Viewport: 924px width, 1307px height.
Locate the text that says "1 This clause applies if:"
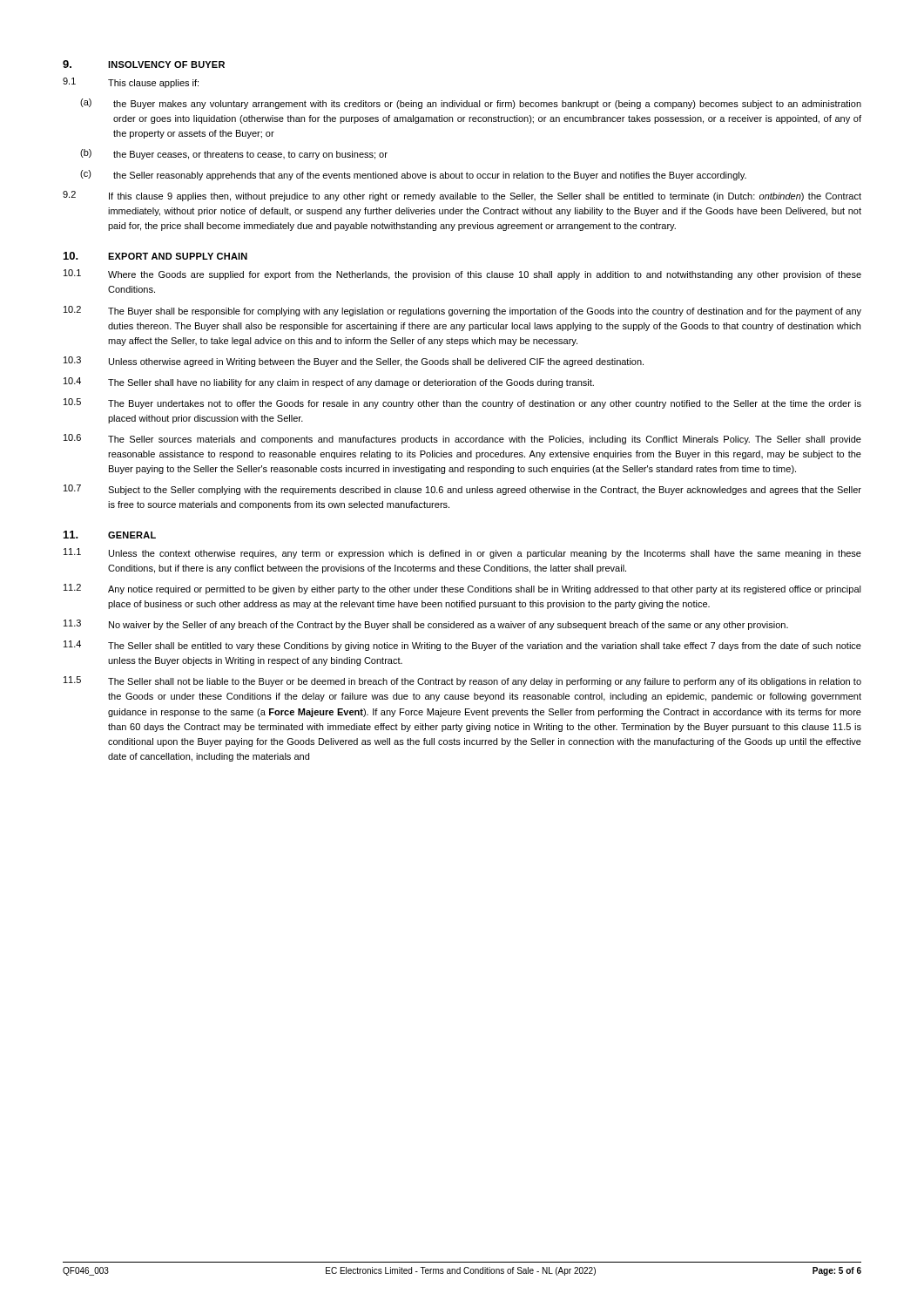coord(131,83)
